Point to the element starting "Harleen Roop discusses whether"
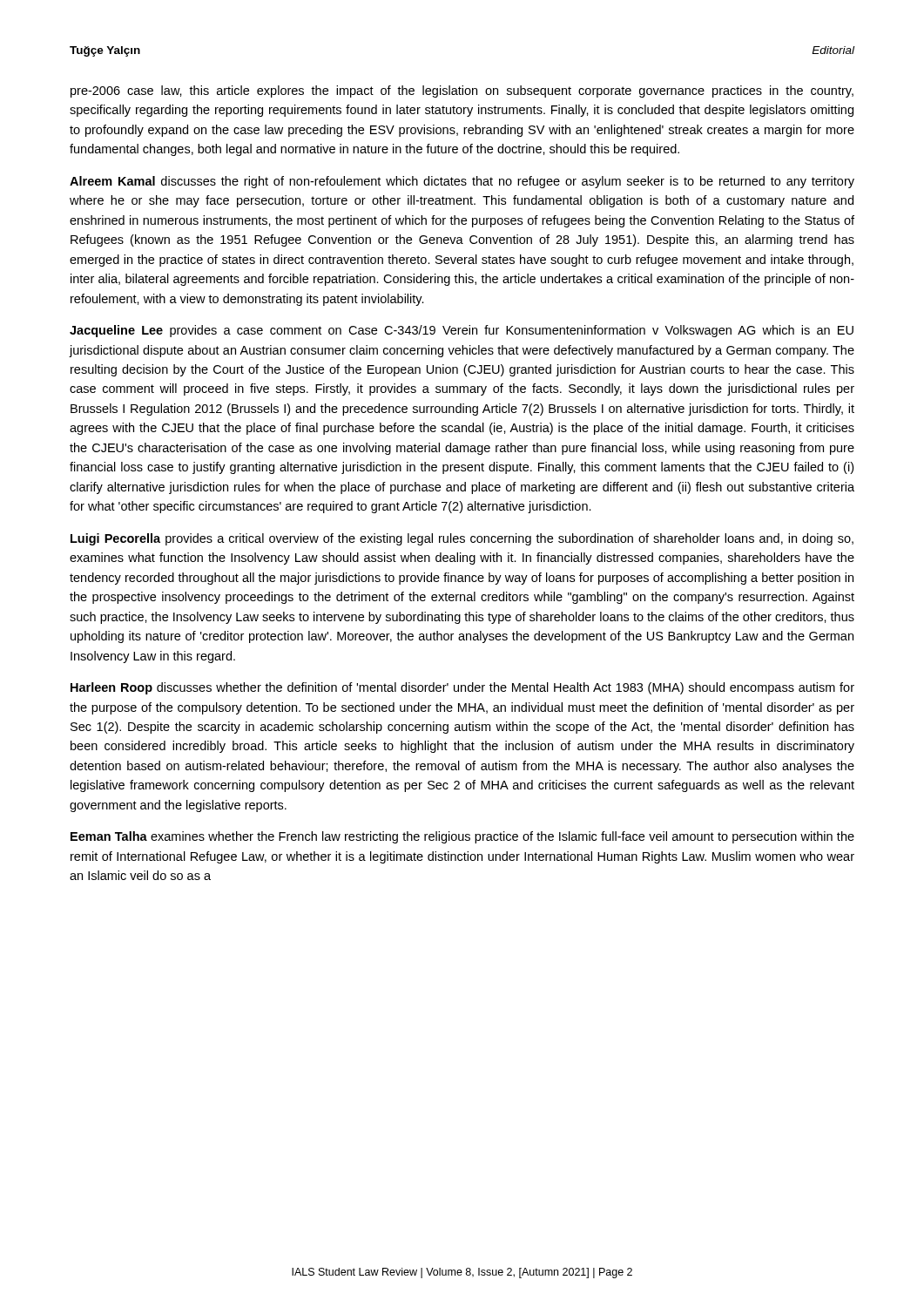This screenshot has width=924, height=1307. tap(462, 746)
